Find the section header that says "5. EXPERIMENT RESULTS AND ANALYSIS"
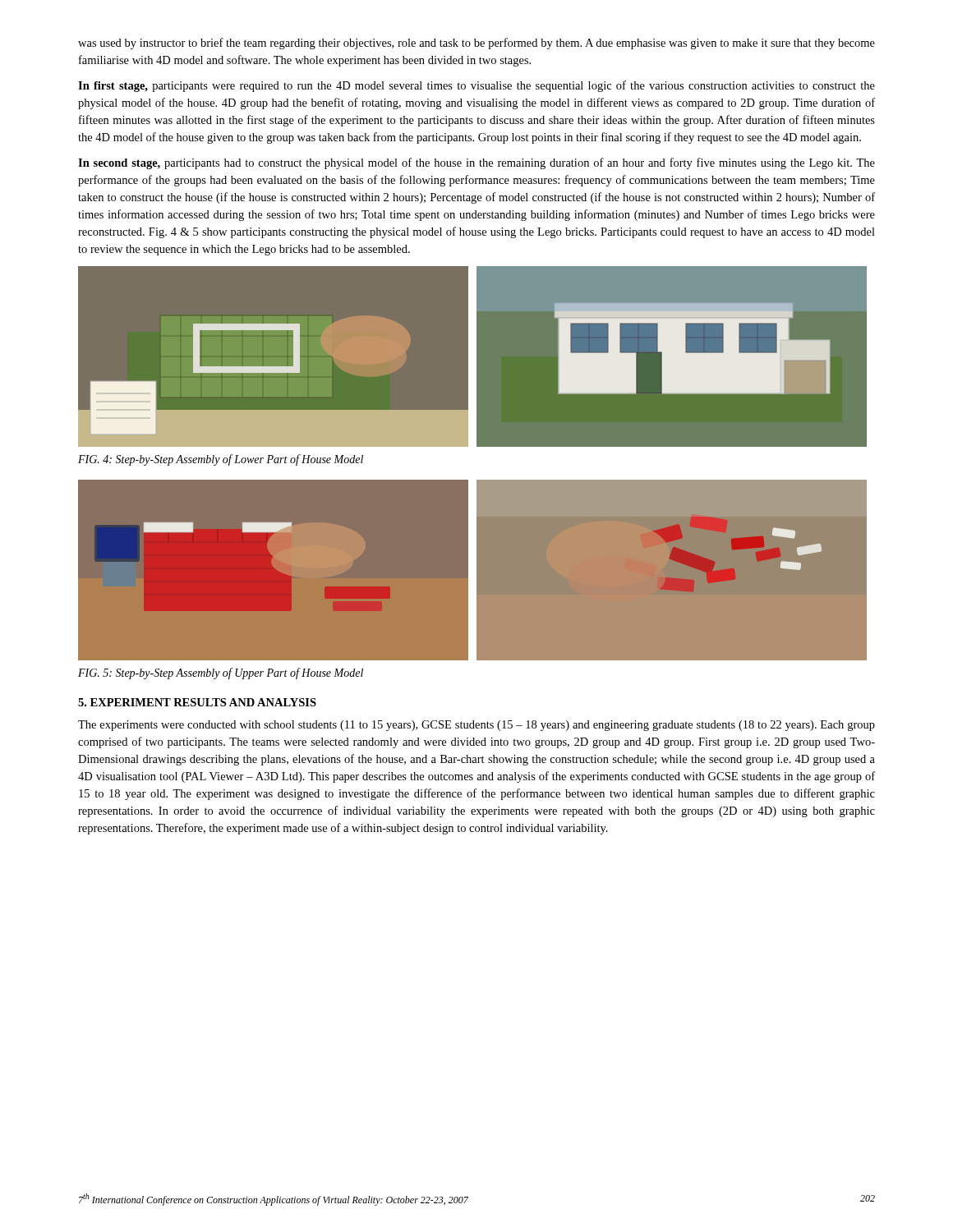The width and height of the screenshot is (953, 1232). click(197, 702)
